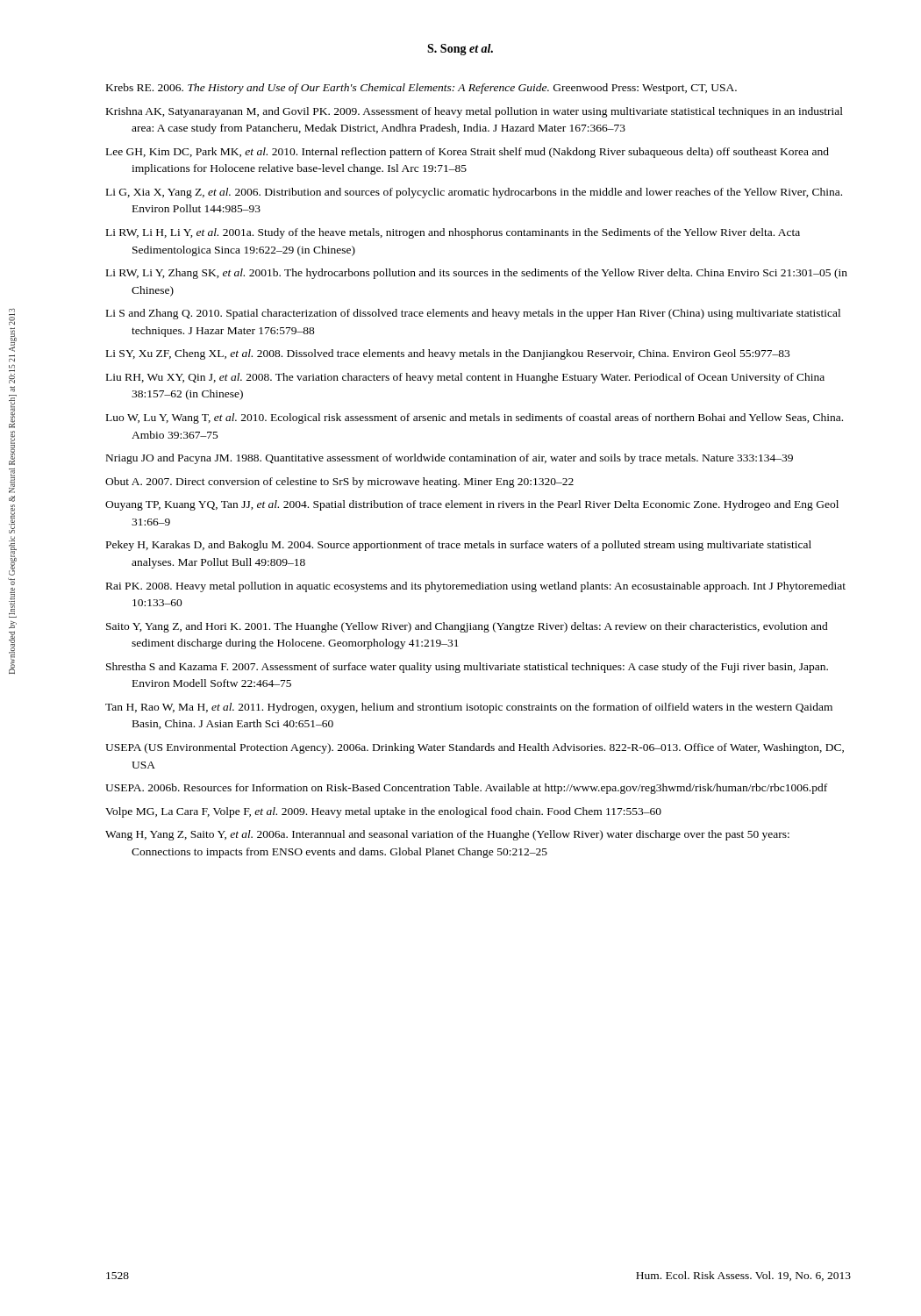Image resolution: width=921 pixels, height=1316 pixels.
Task: Select the list item that reads "USEPA (US Environmental Protection"
Action: pyautogui.click(x=475, y=756)
